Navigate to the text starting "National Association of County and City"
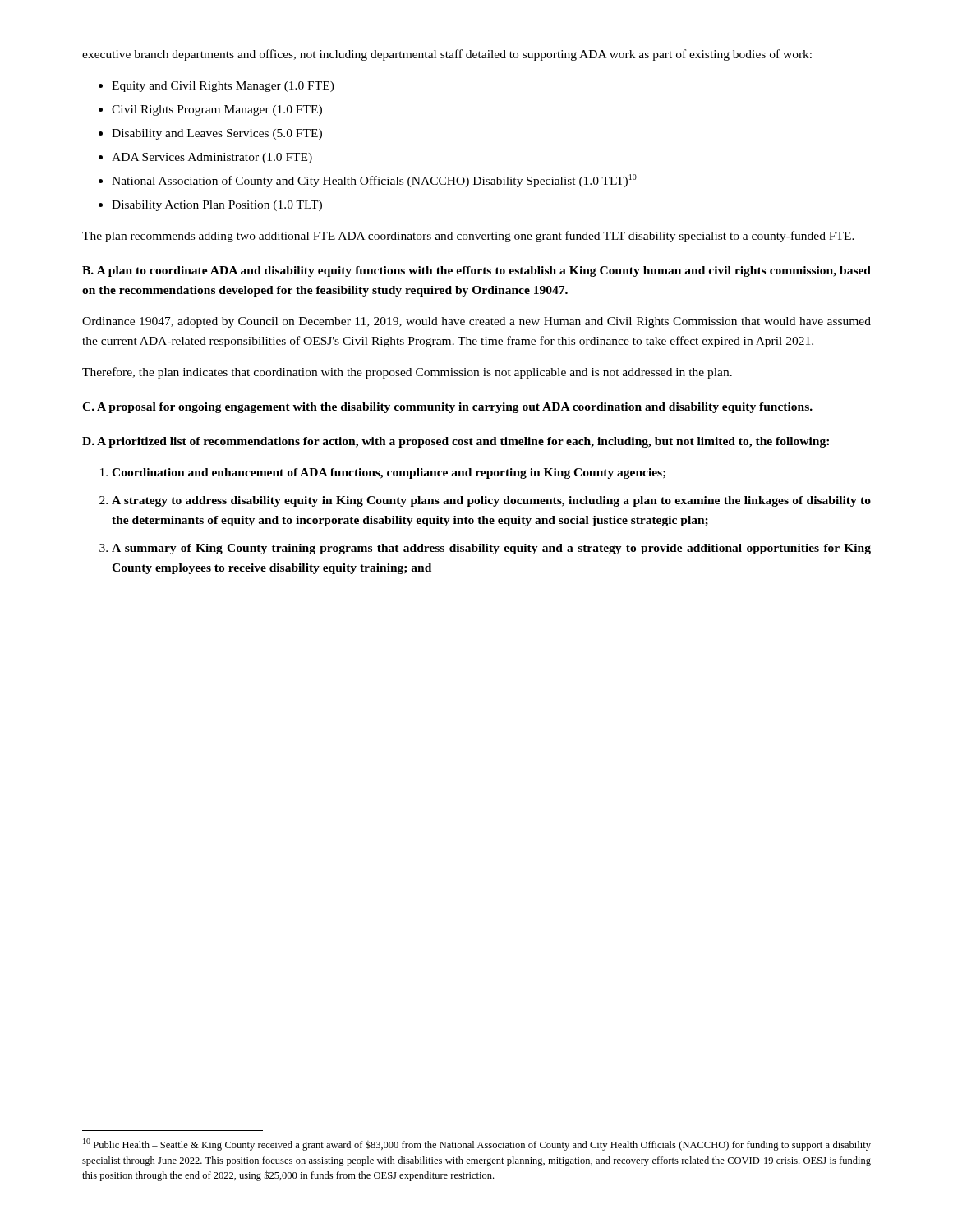This screenshot has width=953, height=1232. pyautogui.click(x=374, y=180)
